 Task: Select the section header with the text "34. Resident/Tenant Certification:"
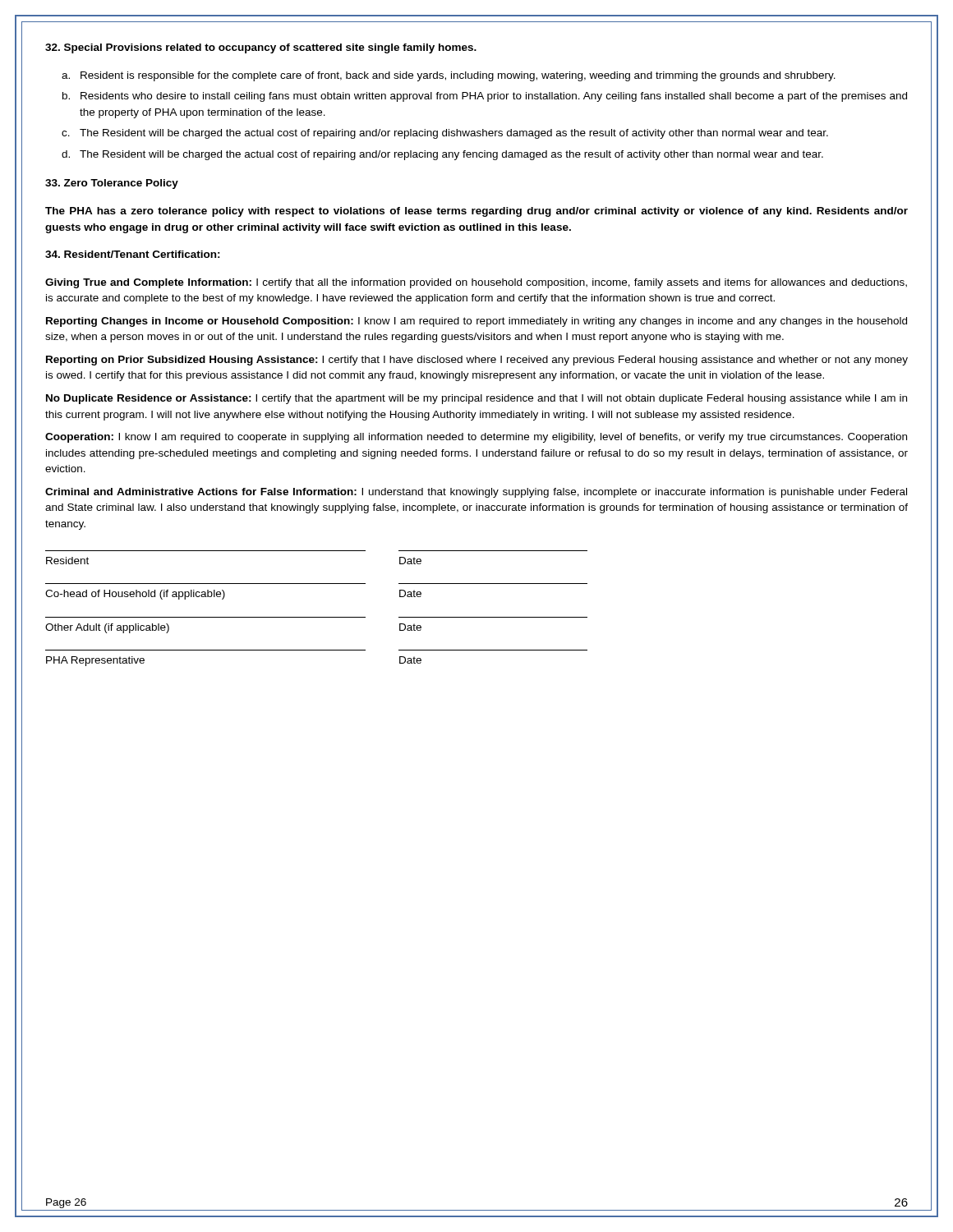click(x=133, y=254)
